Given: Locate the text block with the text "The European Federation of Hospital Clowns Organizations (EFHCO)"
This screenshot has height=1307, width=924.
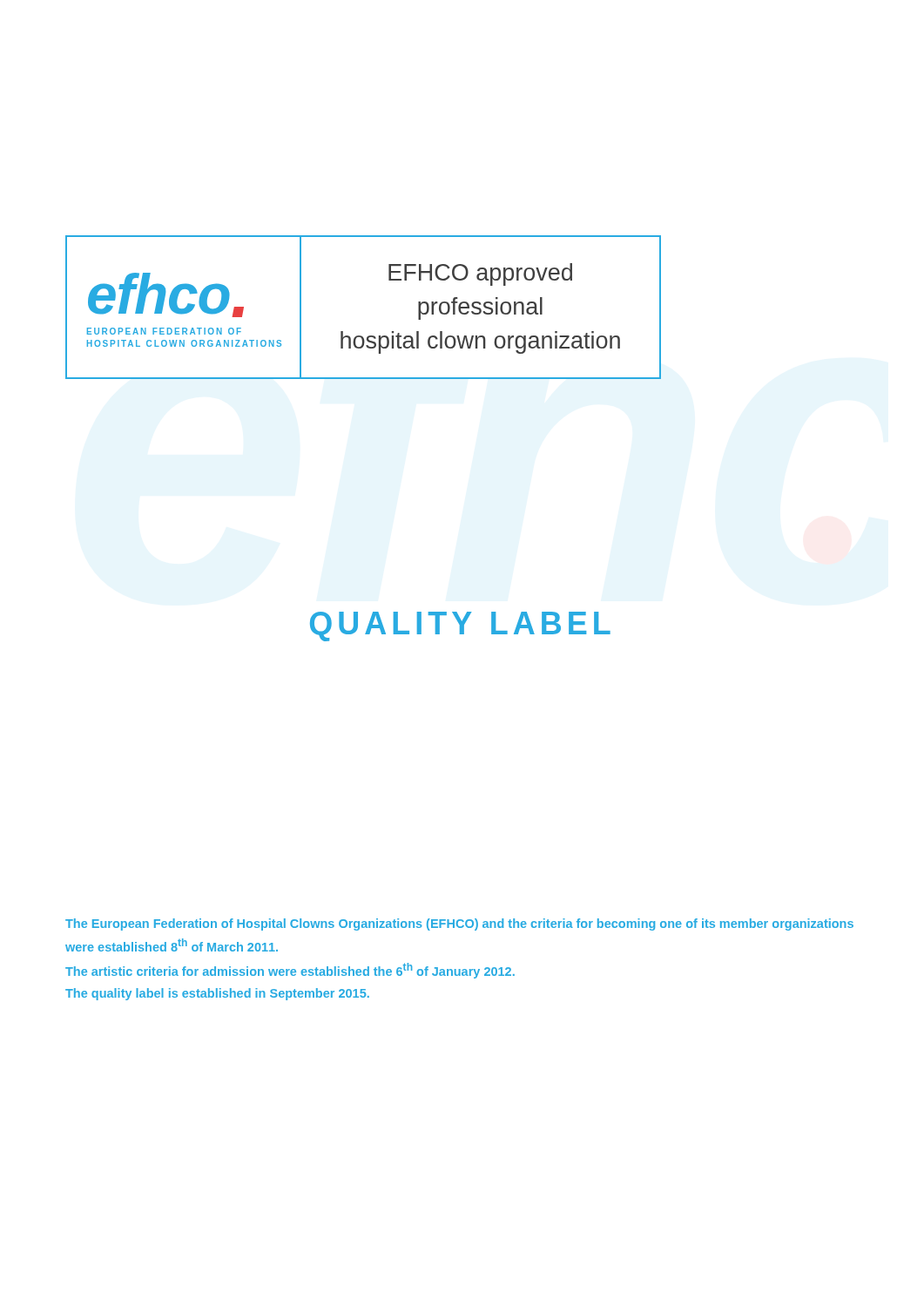Looking at the screenshot, I should coord(460,958).
